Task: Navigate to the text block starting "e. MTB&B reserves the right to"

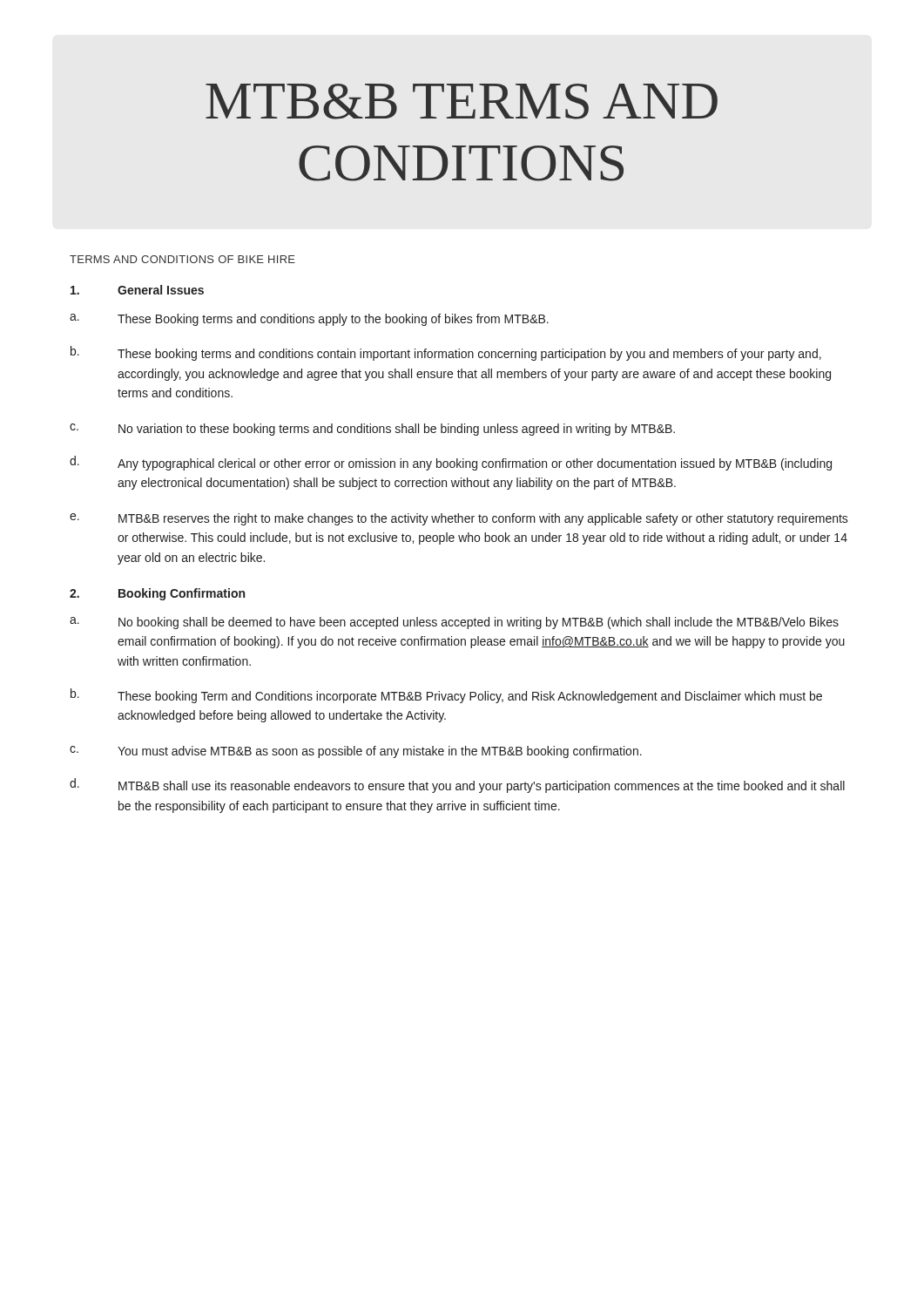Action: (x=462, y=538)
